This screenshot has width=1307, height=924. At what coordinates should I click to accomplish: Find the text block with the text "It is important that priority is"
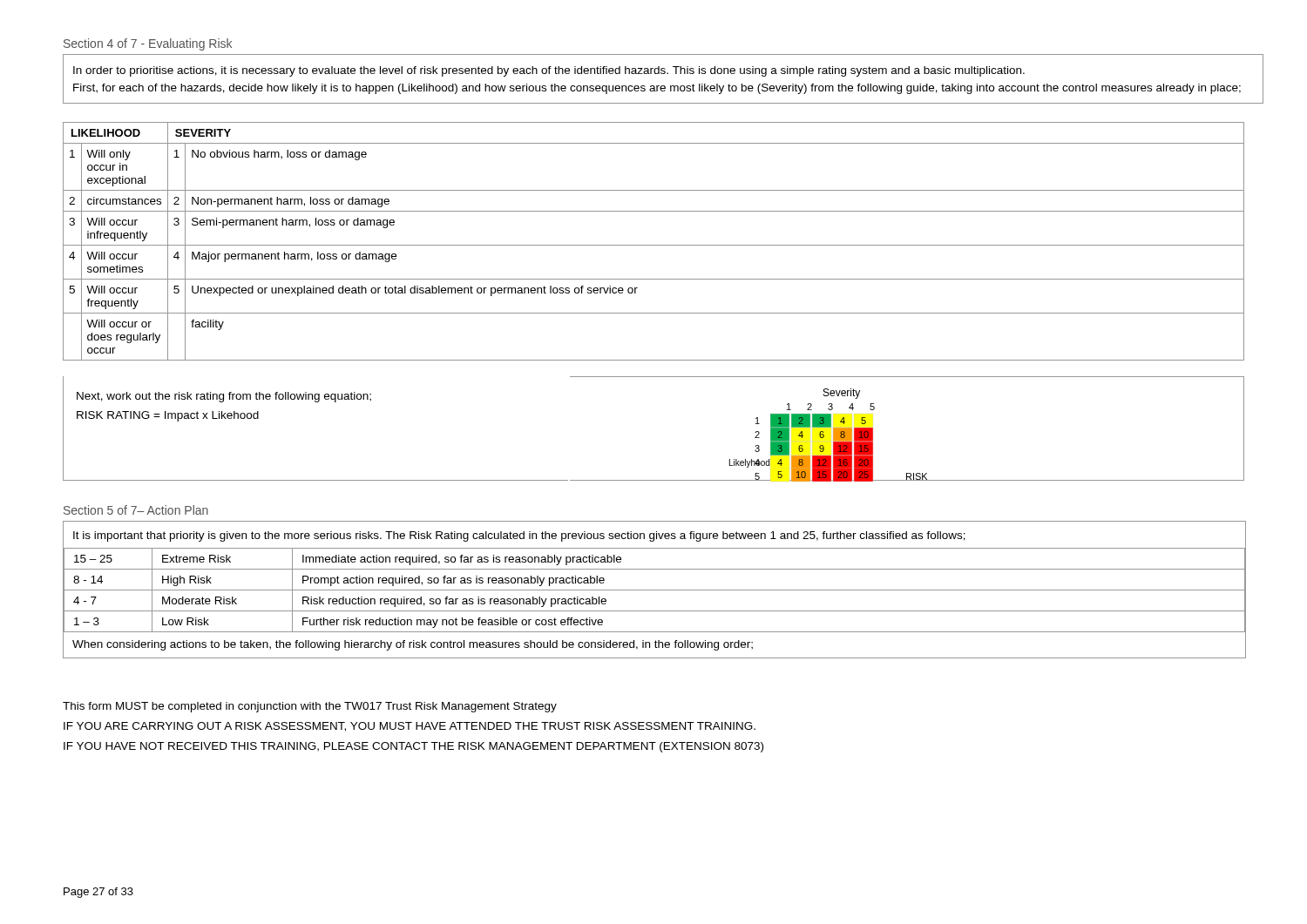[x=519, y=535]
